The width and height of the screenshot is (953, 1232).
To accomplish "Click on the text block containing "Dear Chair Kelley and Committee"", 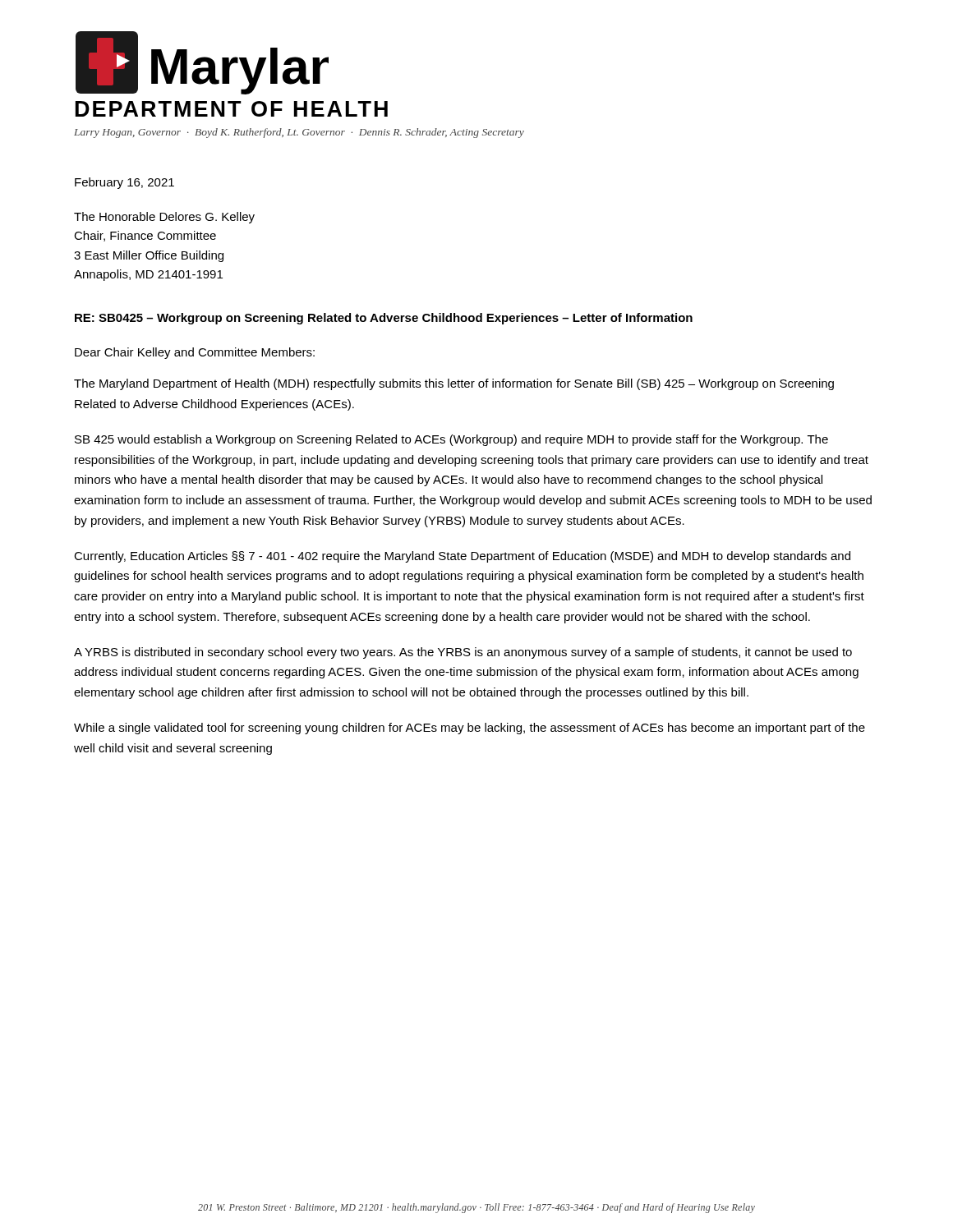I will 195,352.
